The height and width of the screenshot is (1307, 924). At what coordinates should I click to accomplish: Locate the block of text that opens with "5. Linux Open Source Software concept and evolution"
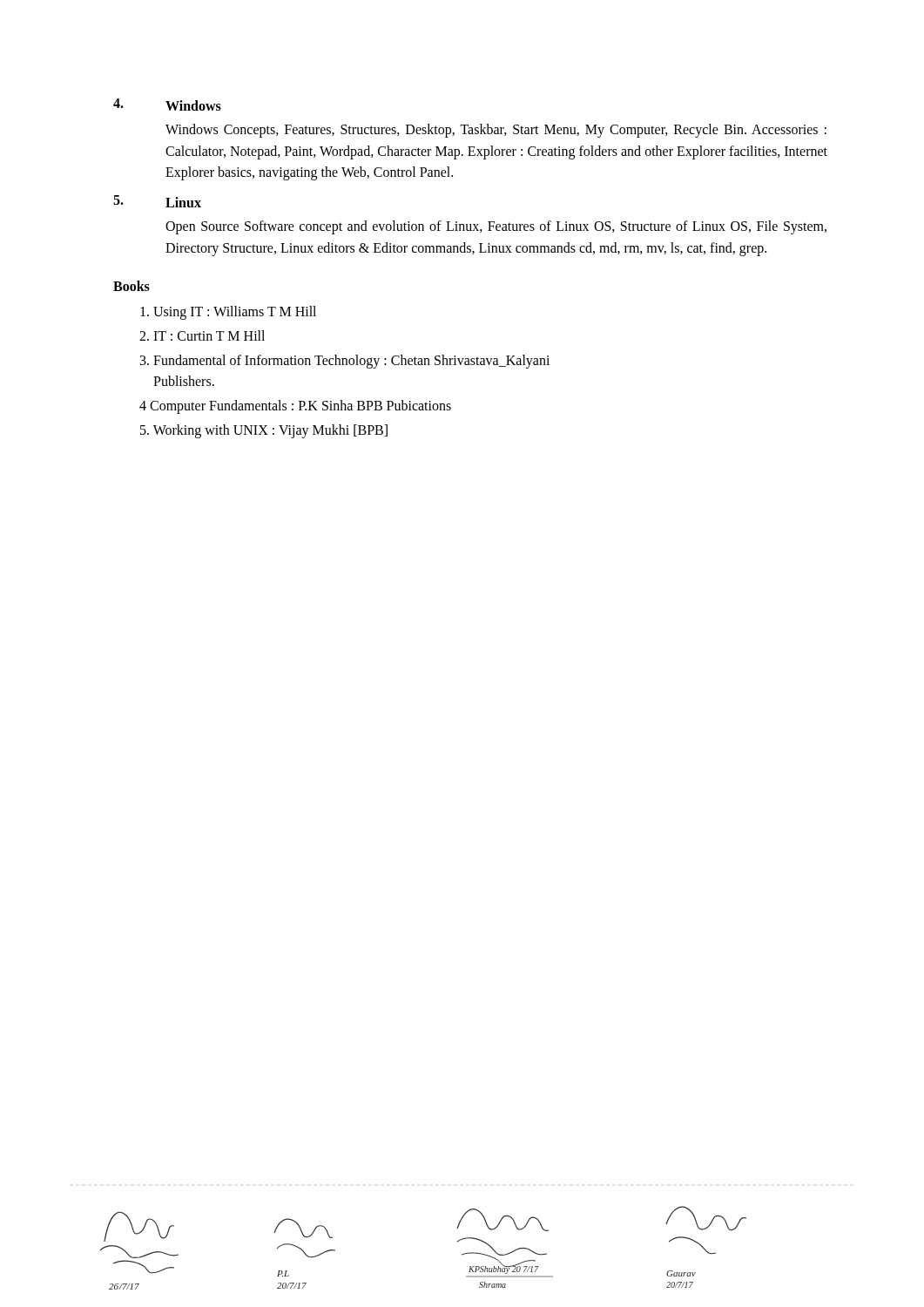pos(470,226)
